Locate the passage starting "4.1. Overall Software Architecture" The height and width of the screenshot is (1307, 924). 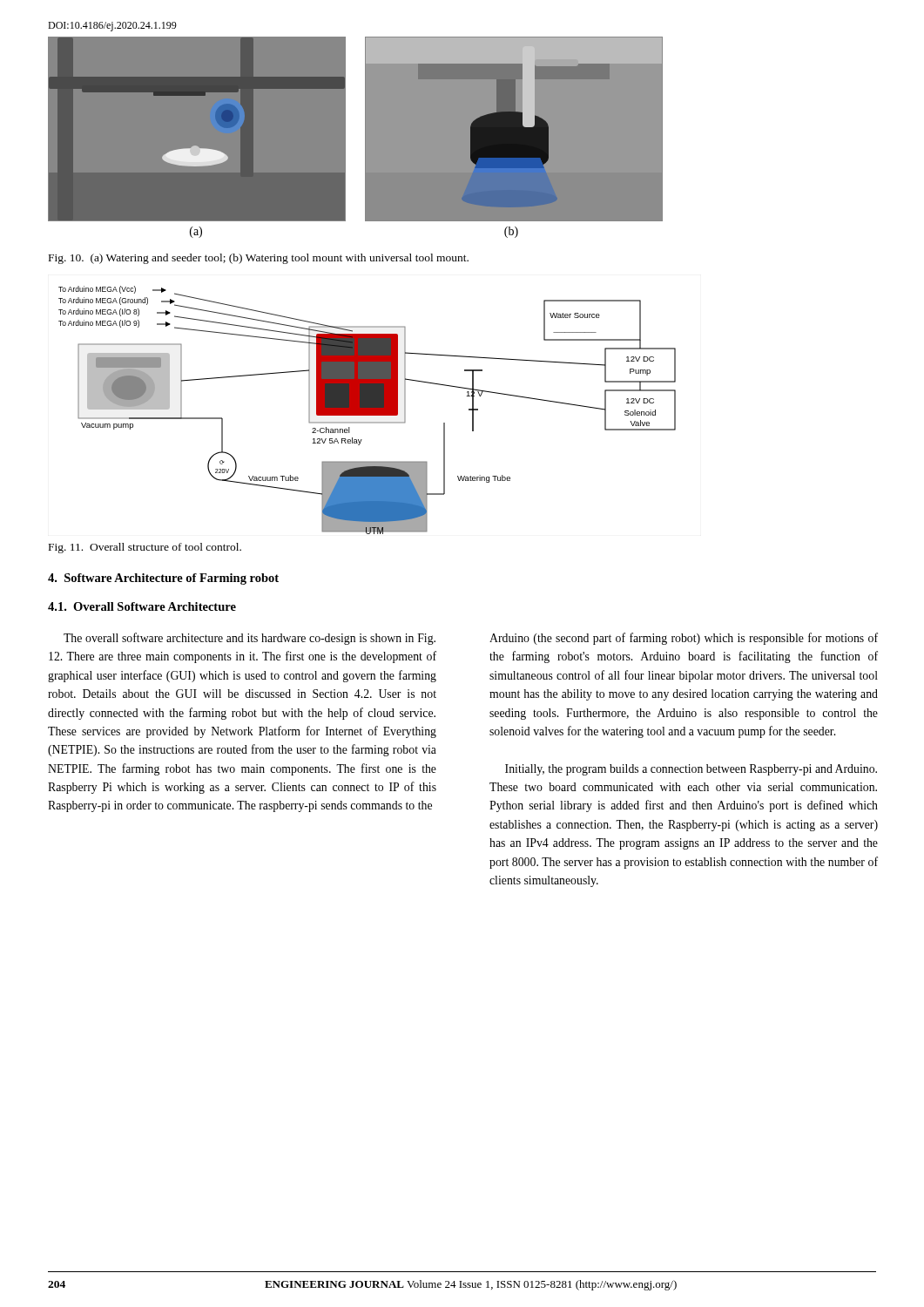[x=142, y=606]
